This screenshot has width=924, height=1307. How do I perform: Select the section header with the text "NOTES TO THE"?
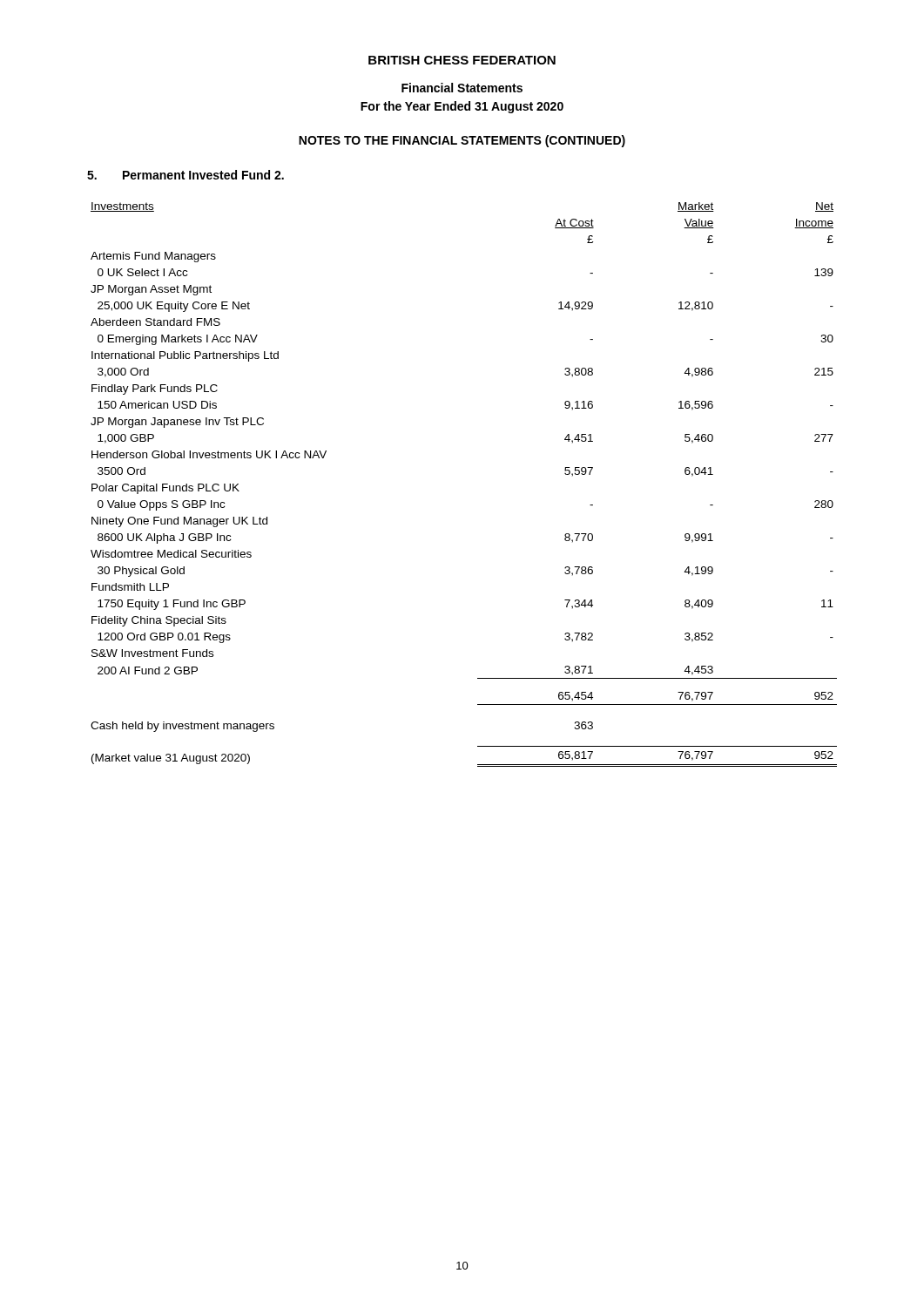click(x=462, y=140)
